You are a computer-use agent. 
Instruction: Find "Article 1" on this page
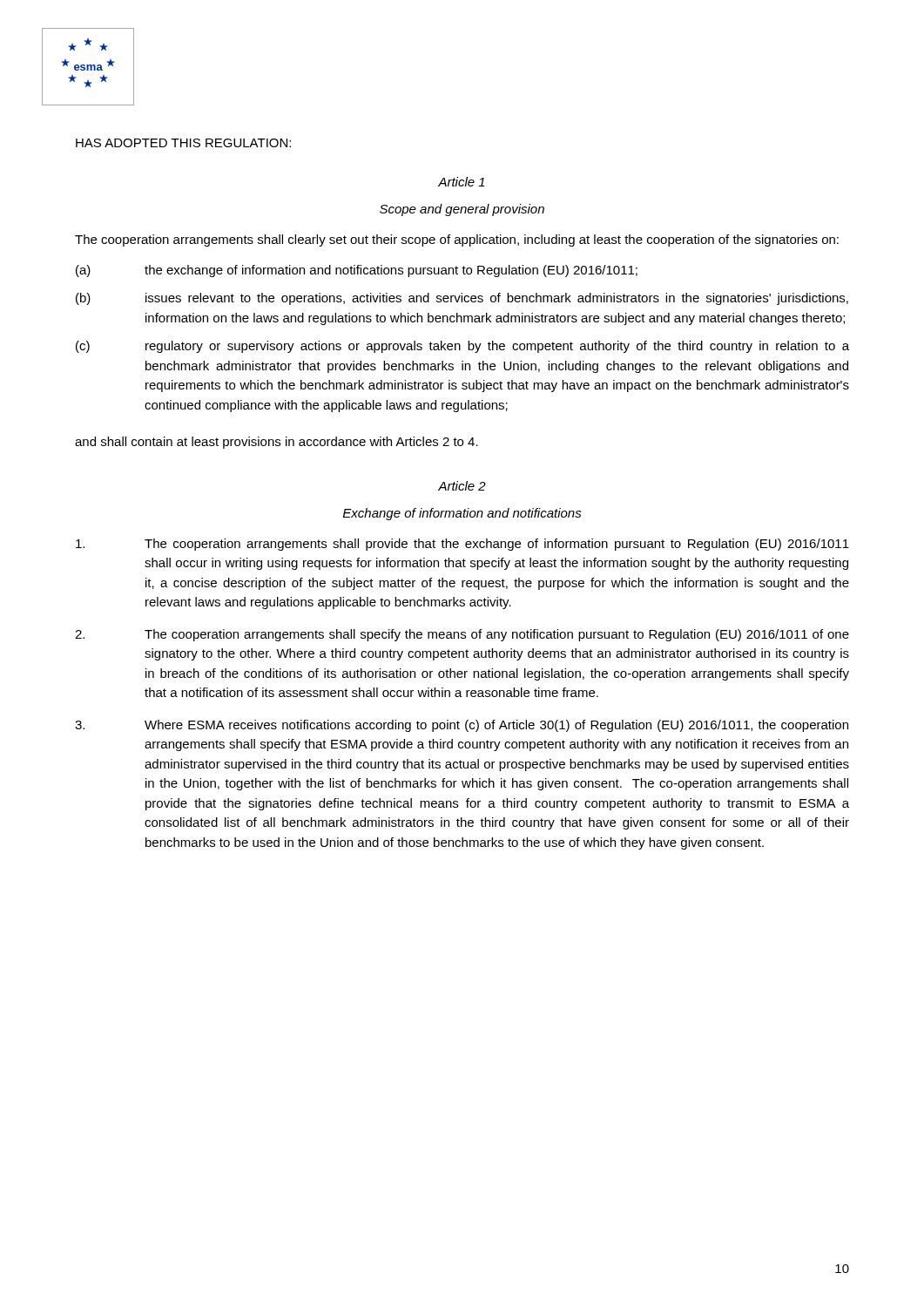click(462, 182)
